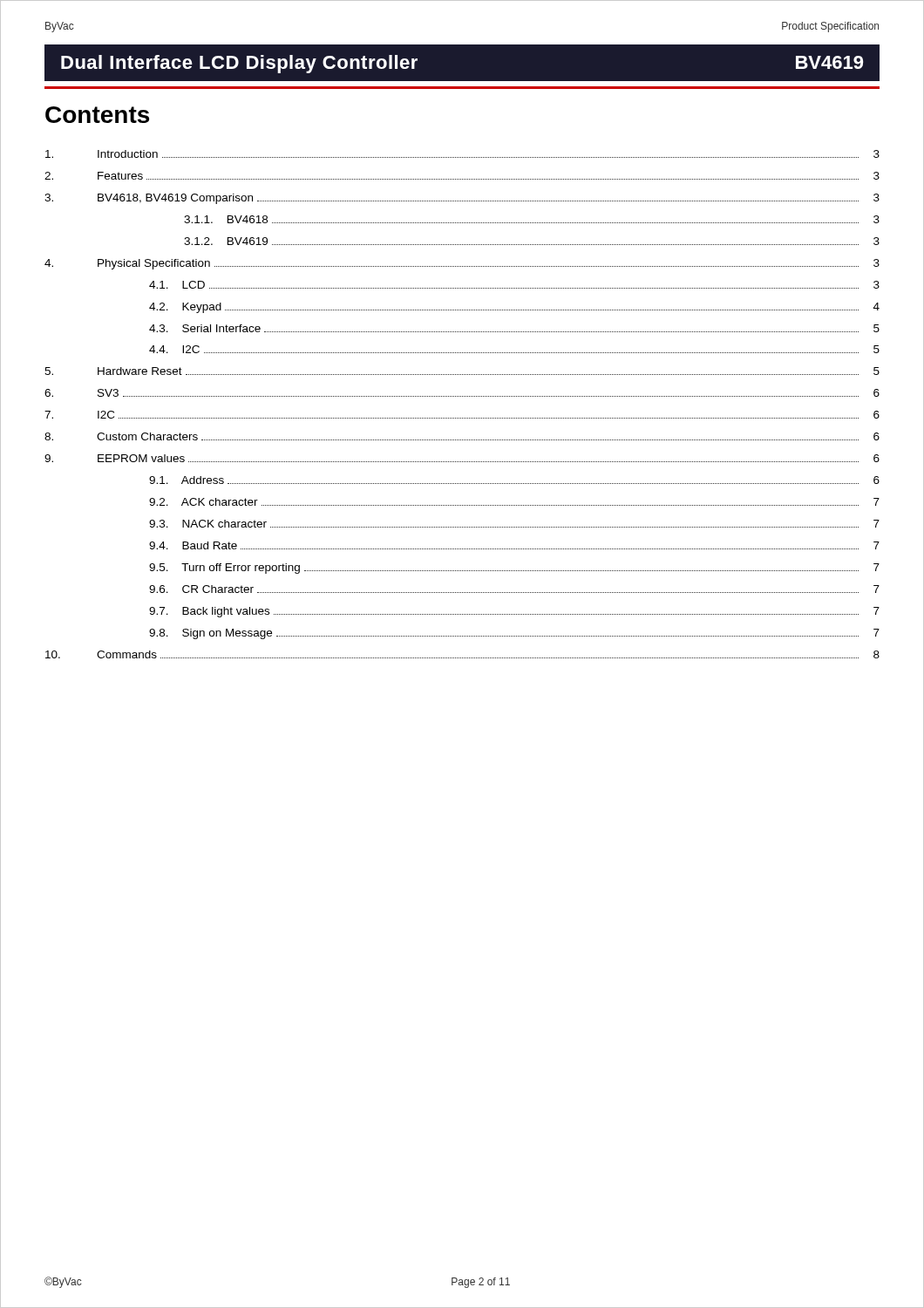Locate the text "9.4. Baud Rate 7"
Image resolution: width=924 pixels, height=1308 pixels.
[x=514, y=546]
